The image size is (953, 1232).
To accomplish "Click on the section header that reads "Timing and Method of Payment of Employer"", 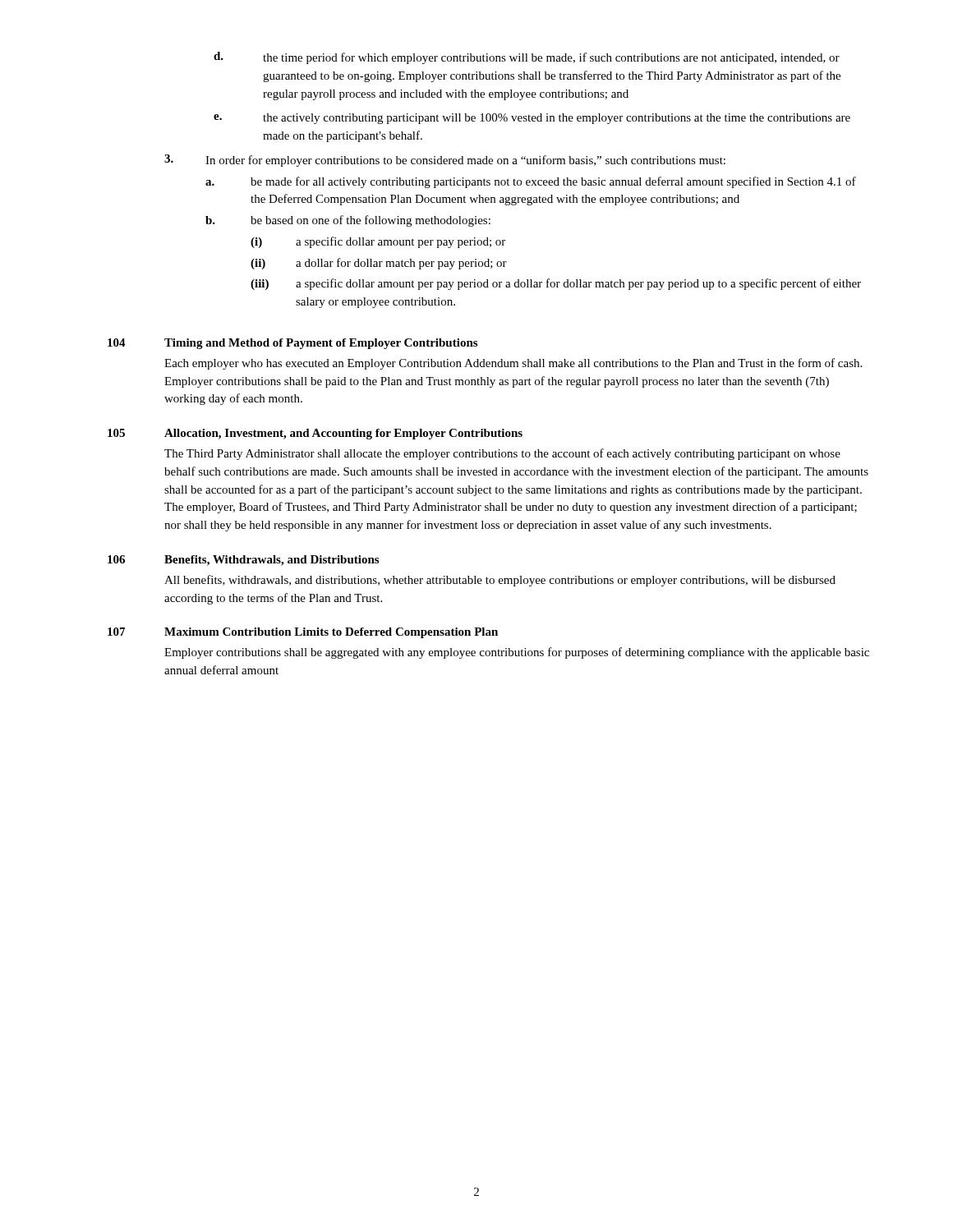I will click(x=321, y=342).
